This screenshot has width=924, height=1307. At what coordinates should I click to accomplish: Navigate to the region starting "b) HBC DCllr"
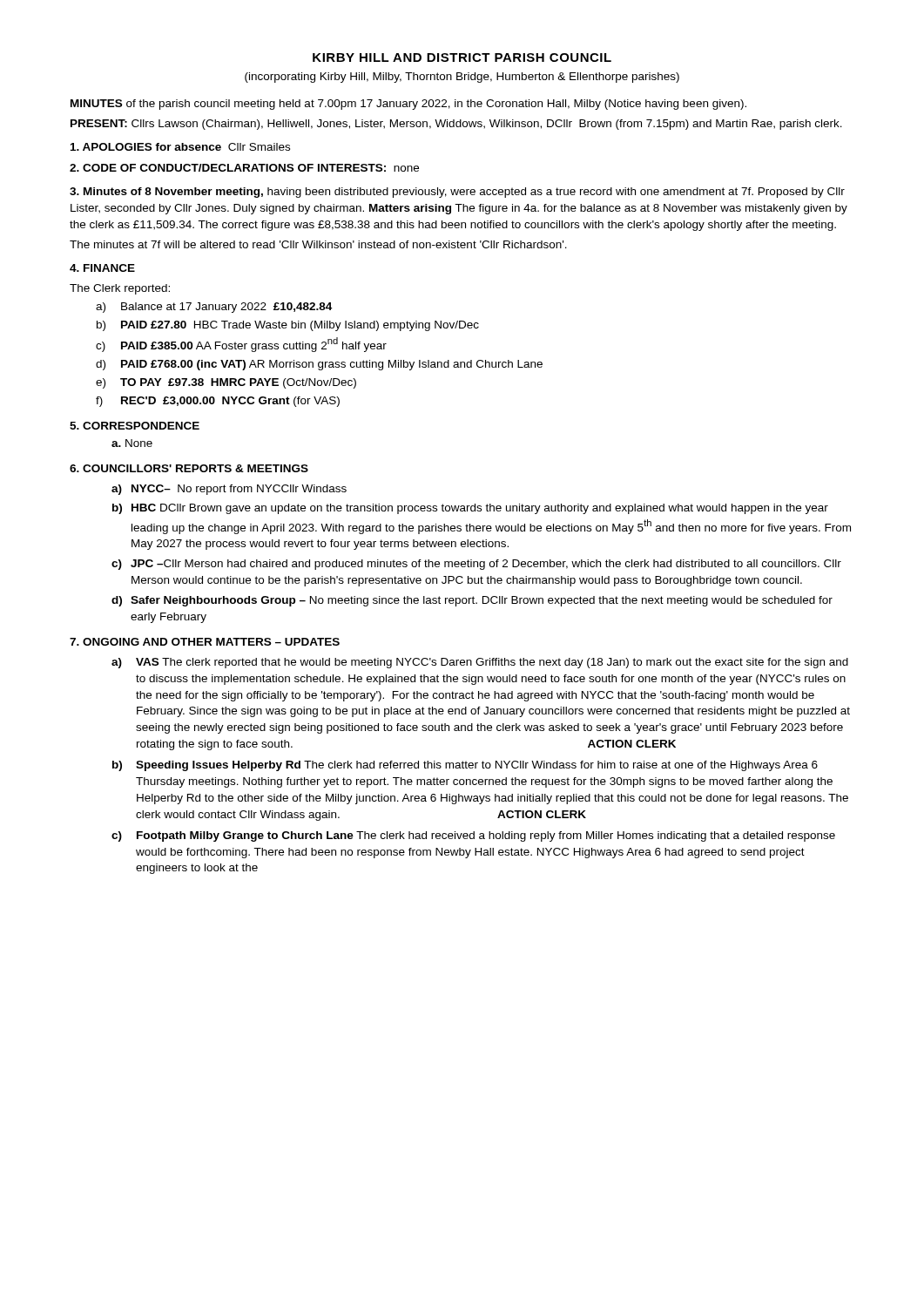(483, 526)
